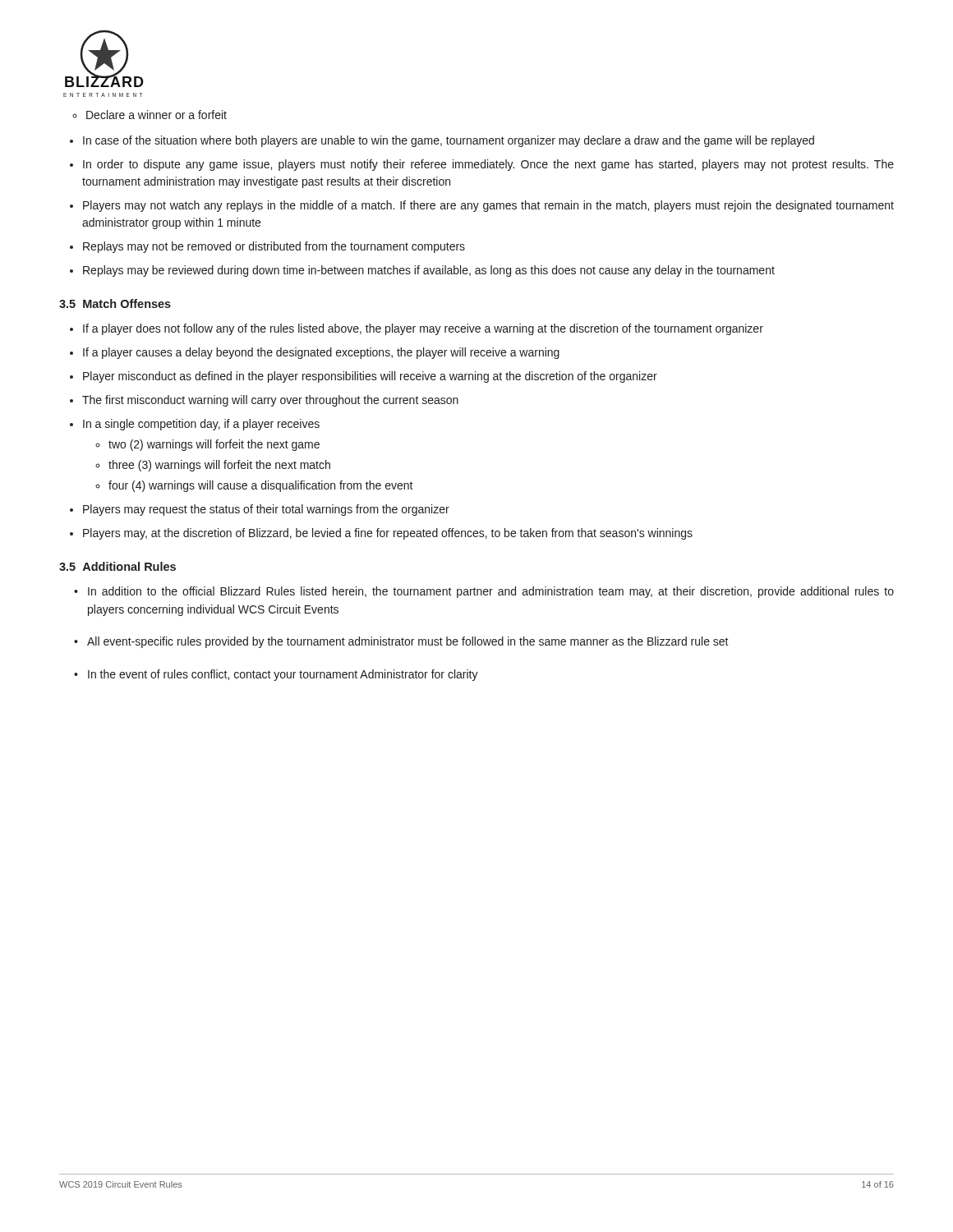Find the text starting "• In the event of rules"
Image resolution: width=953 pixels, height=1232 pixels.
tap(276, 675)
